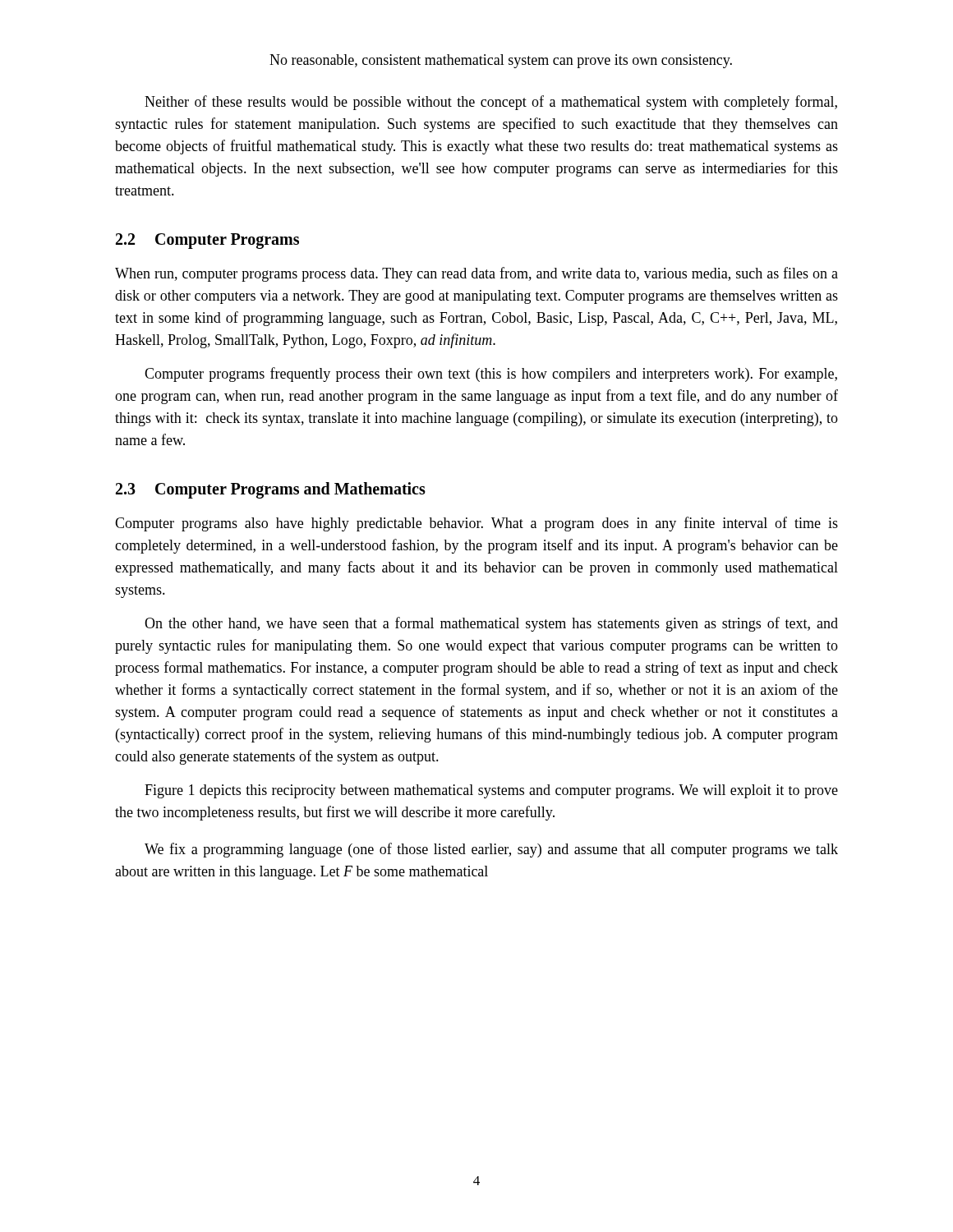
Task: Click on the passage starting "Computer programs also have"
Action: [x=476, y=556]
